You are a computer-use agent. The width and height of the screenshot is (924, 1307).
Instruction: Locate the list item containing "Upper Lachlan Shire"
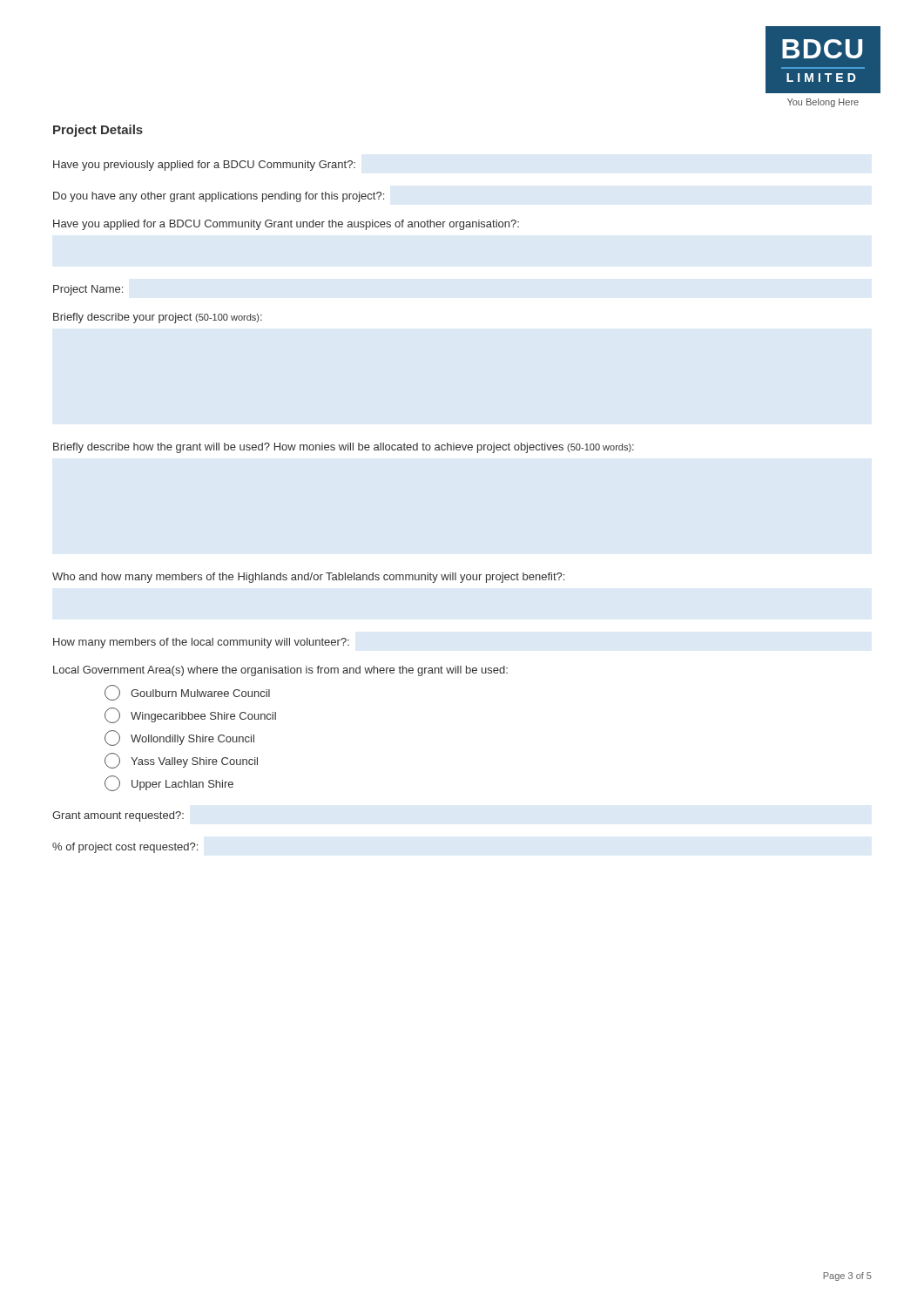point(169,783)
